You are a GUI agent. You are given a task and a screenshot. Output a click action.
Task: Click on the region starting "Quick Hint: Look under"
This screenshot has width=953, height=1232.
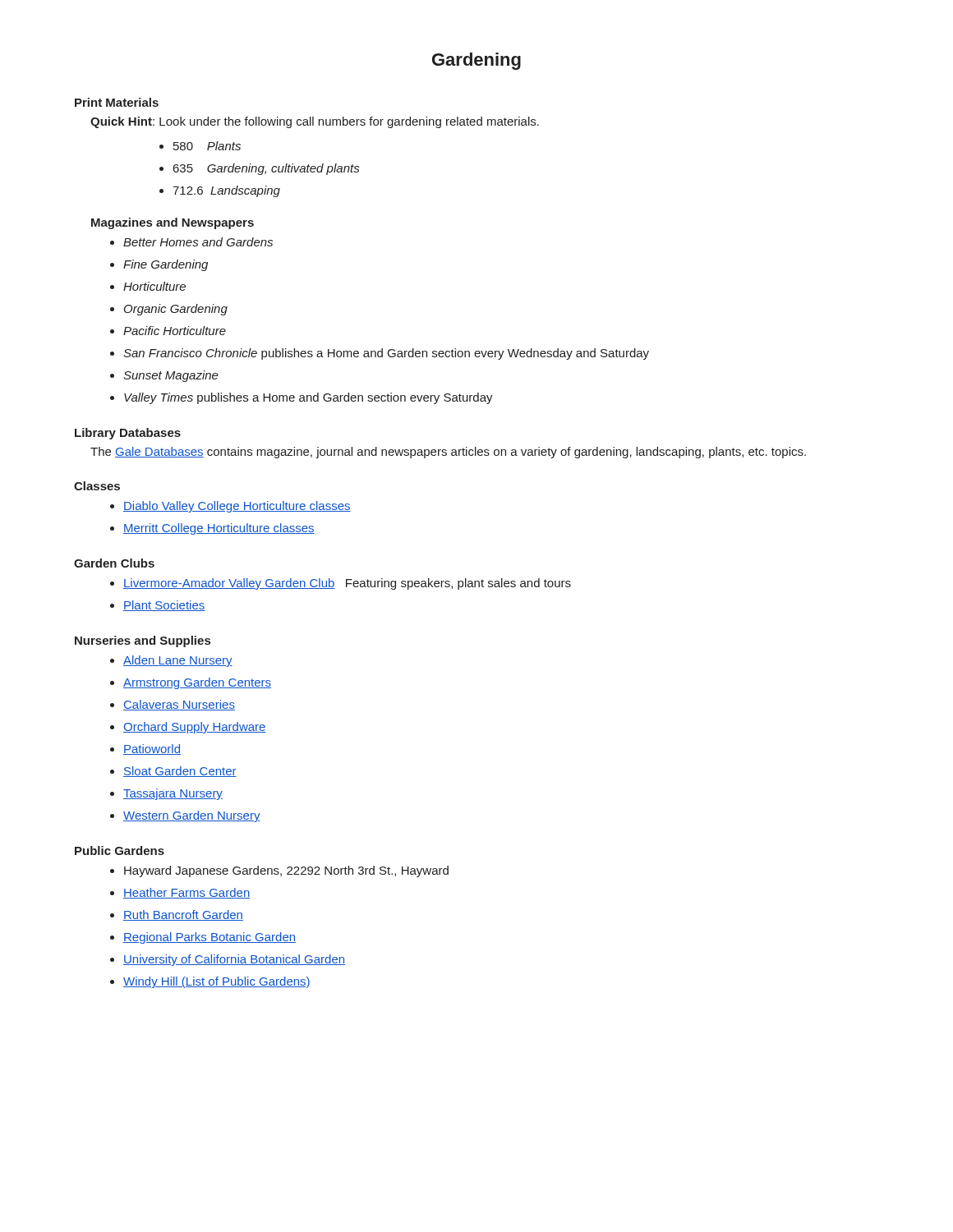[x=315, y=121]
